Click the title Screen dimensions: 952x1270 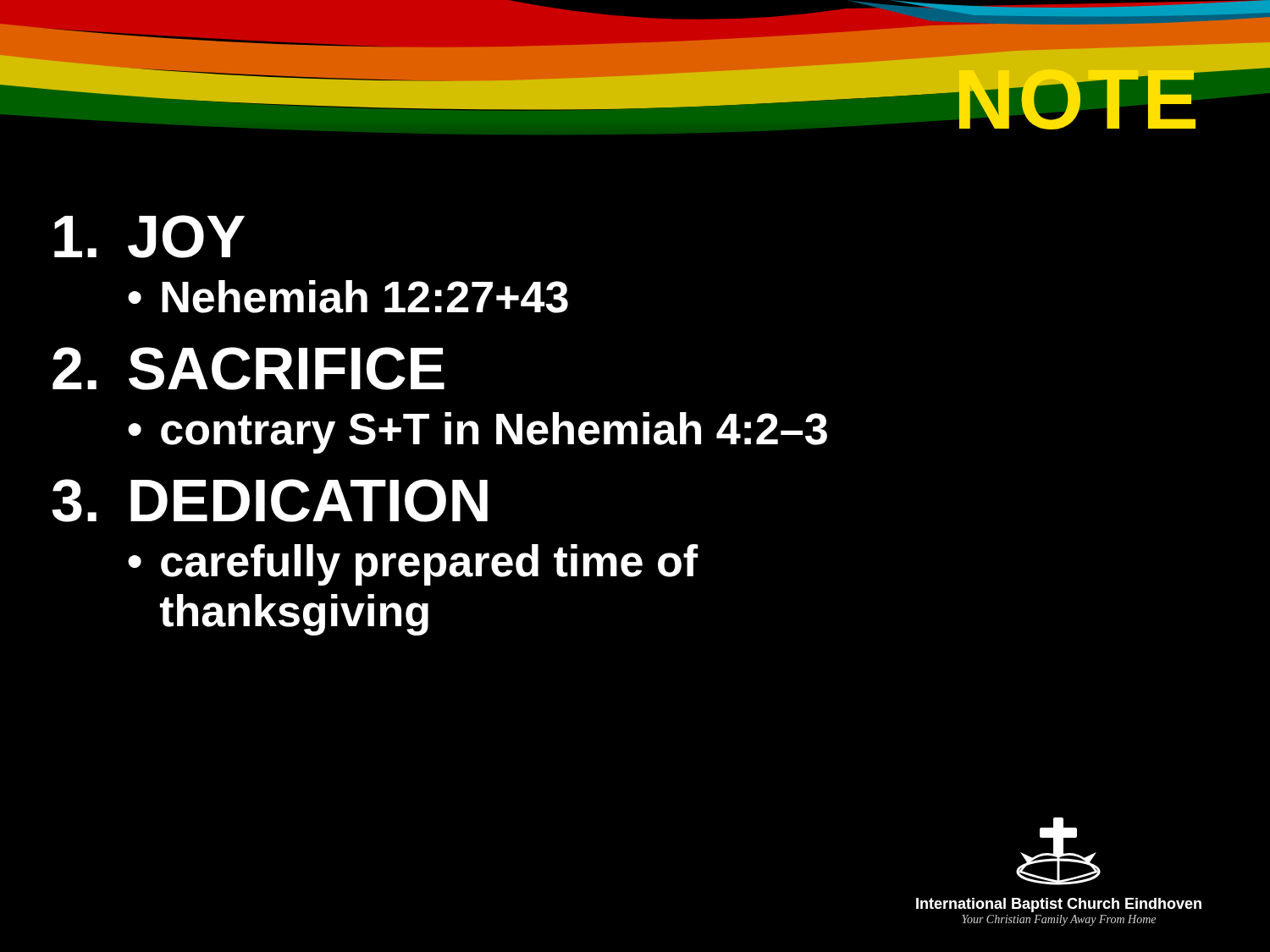click(x=1078, y=99)
